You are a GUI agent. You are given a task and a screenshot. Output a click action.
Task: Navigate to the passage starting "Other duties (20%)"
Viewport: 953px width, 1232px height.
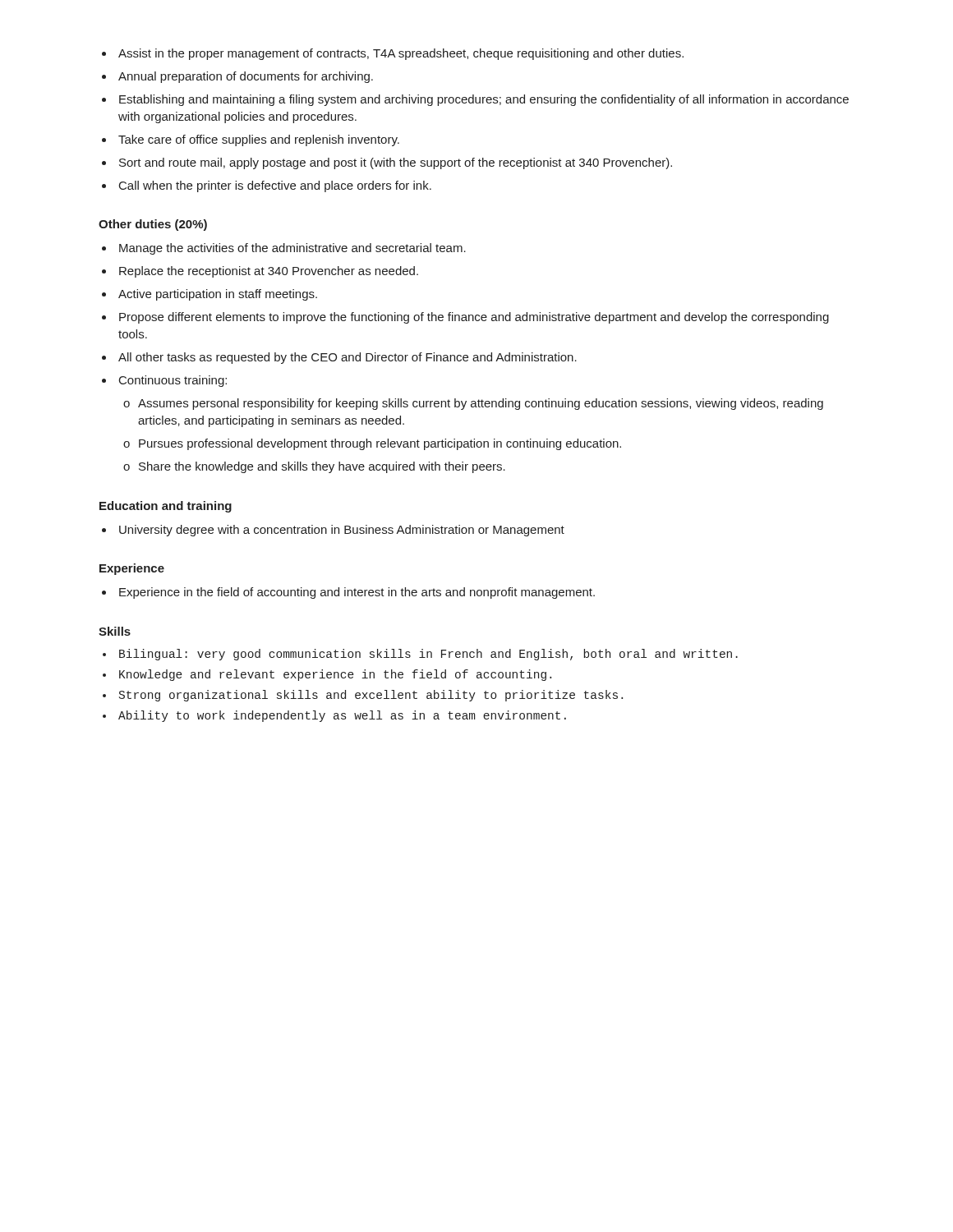coord(153,224)
